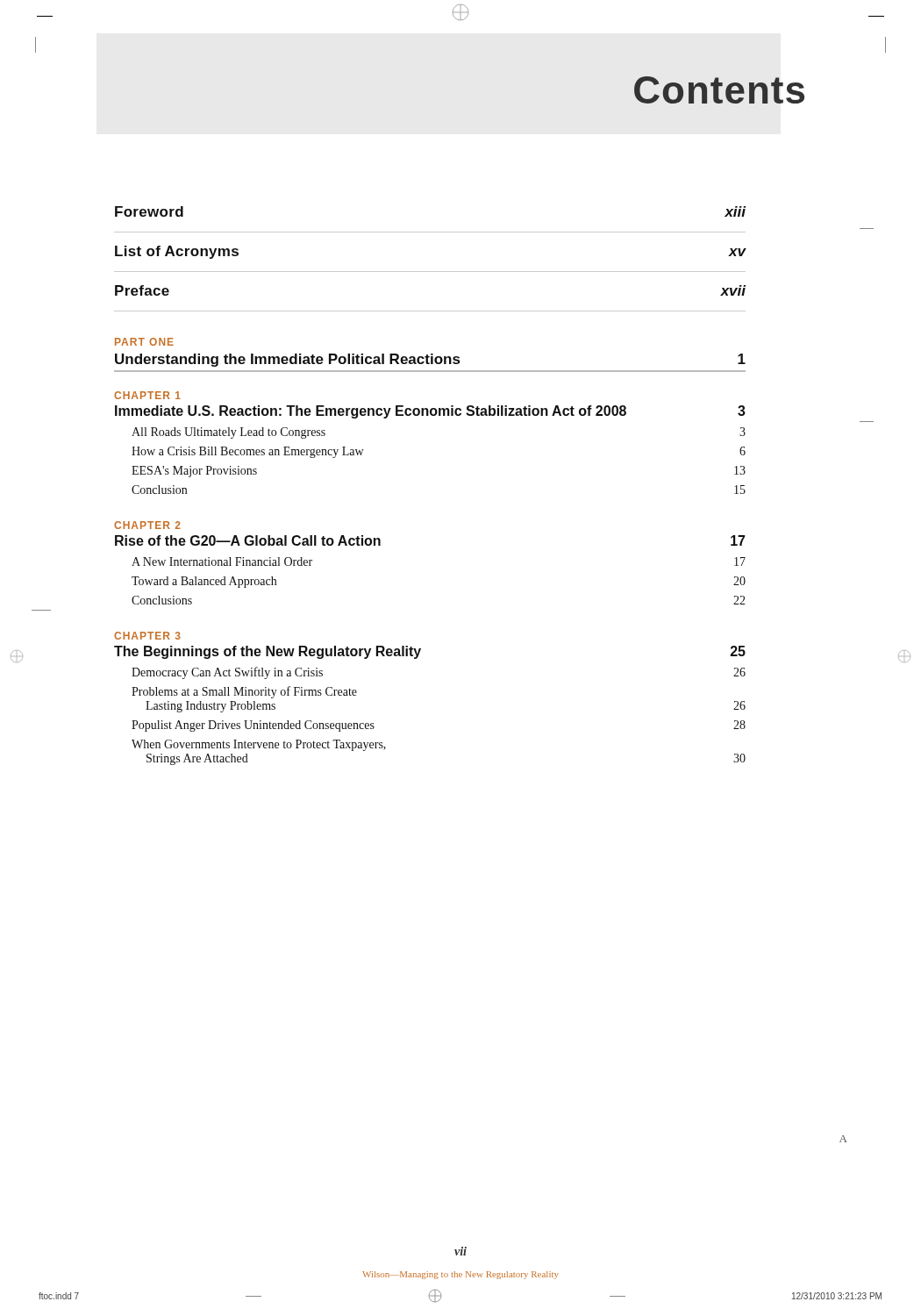Locate the text starting "Problems at a Small Minority of Firms"
Screen dimensions: 1316x921
click(244, 692)
